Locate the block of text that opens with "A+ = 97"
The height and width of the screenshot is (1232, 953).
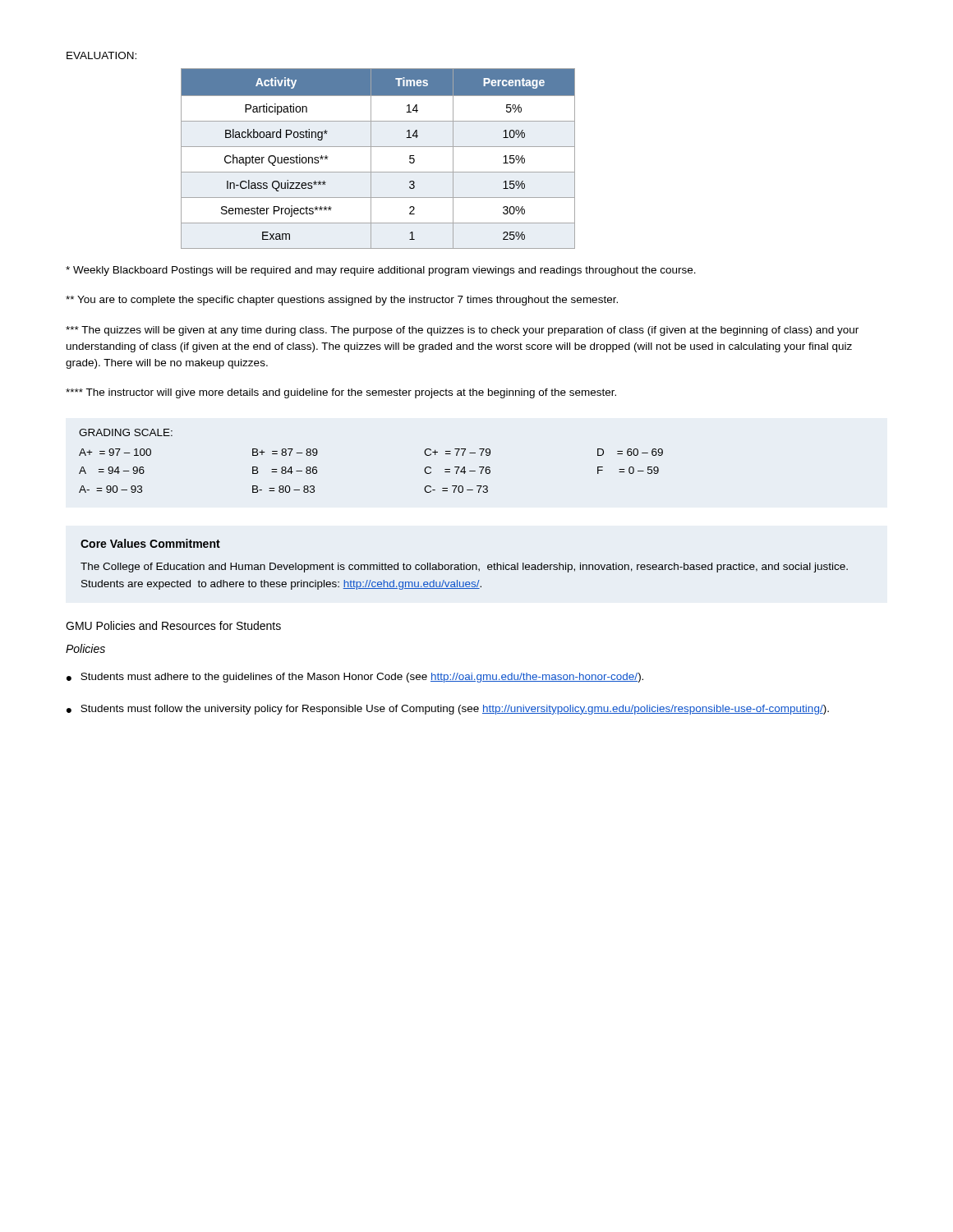[x=476, y=471]
